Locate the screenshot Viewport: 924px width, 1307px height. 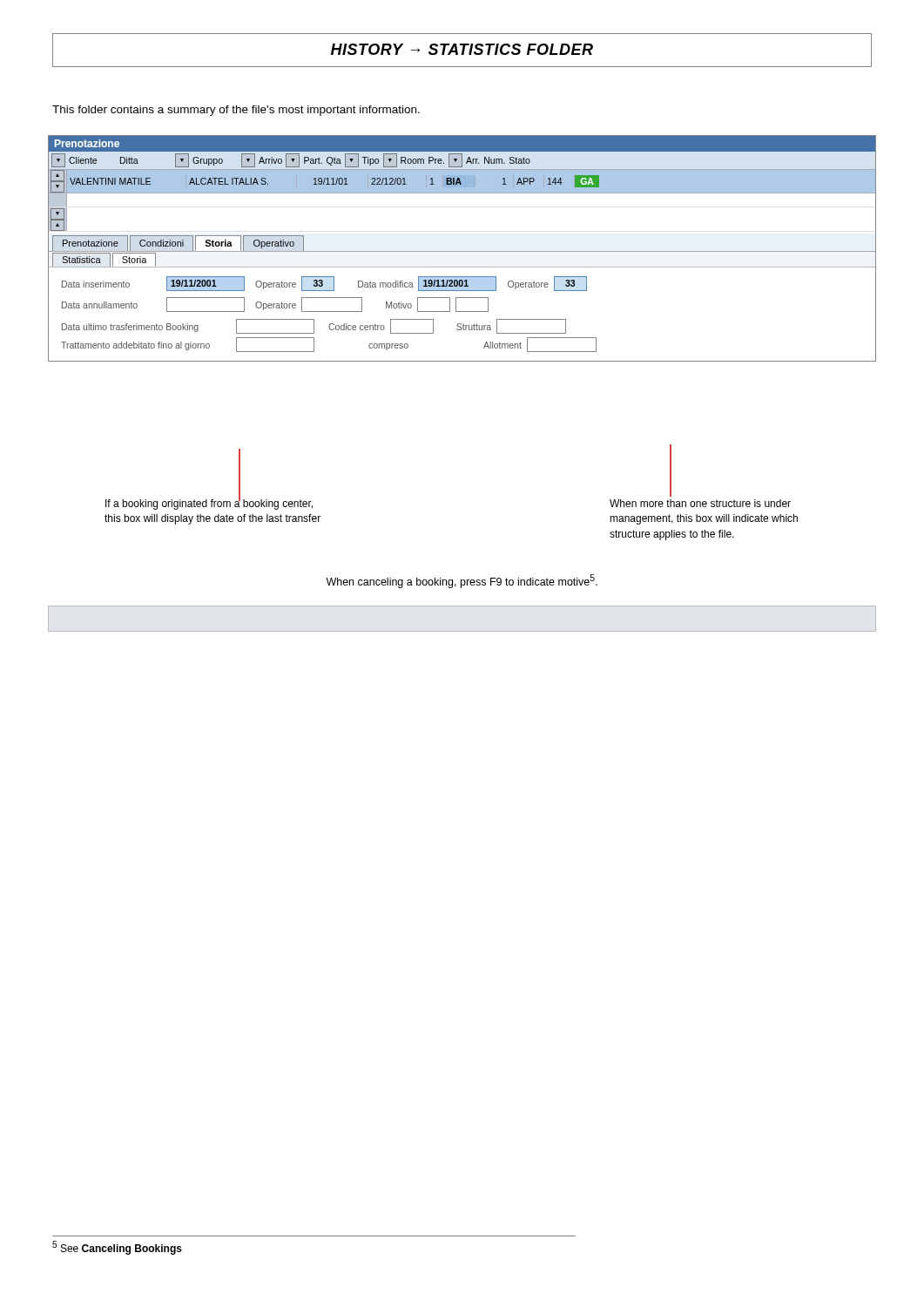point(462,292)
